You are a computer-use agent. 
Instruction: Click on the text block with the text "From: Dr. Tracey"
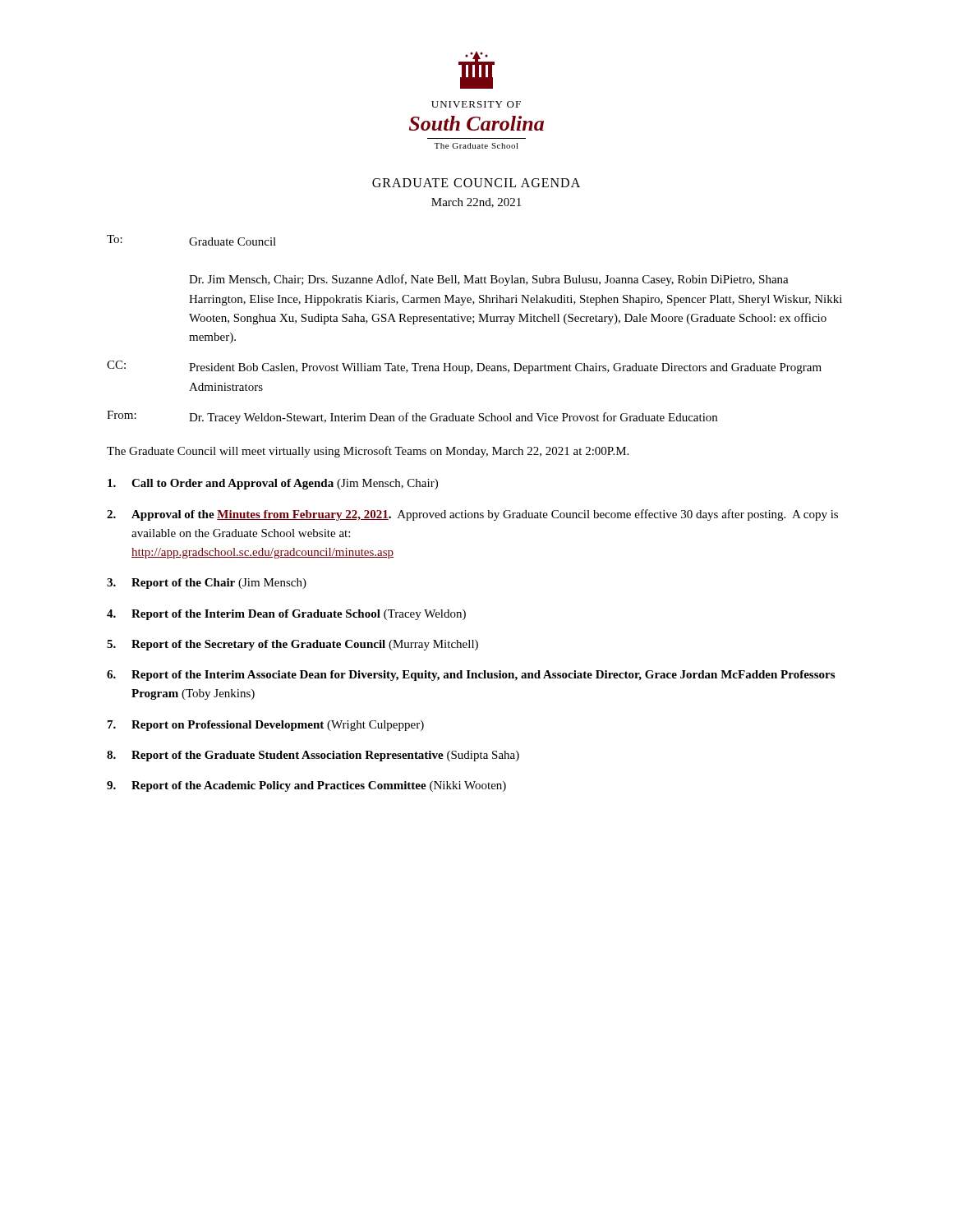476,418
